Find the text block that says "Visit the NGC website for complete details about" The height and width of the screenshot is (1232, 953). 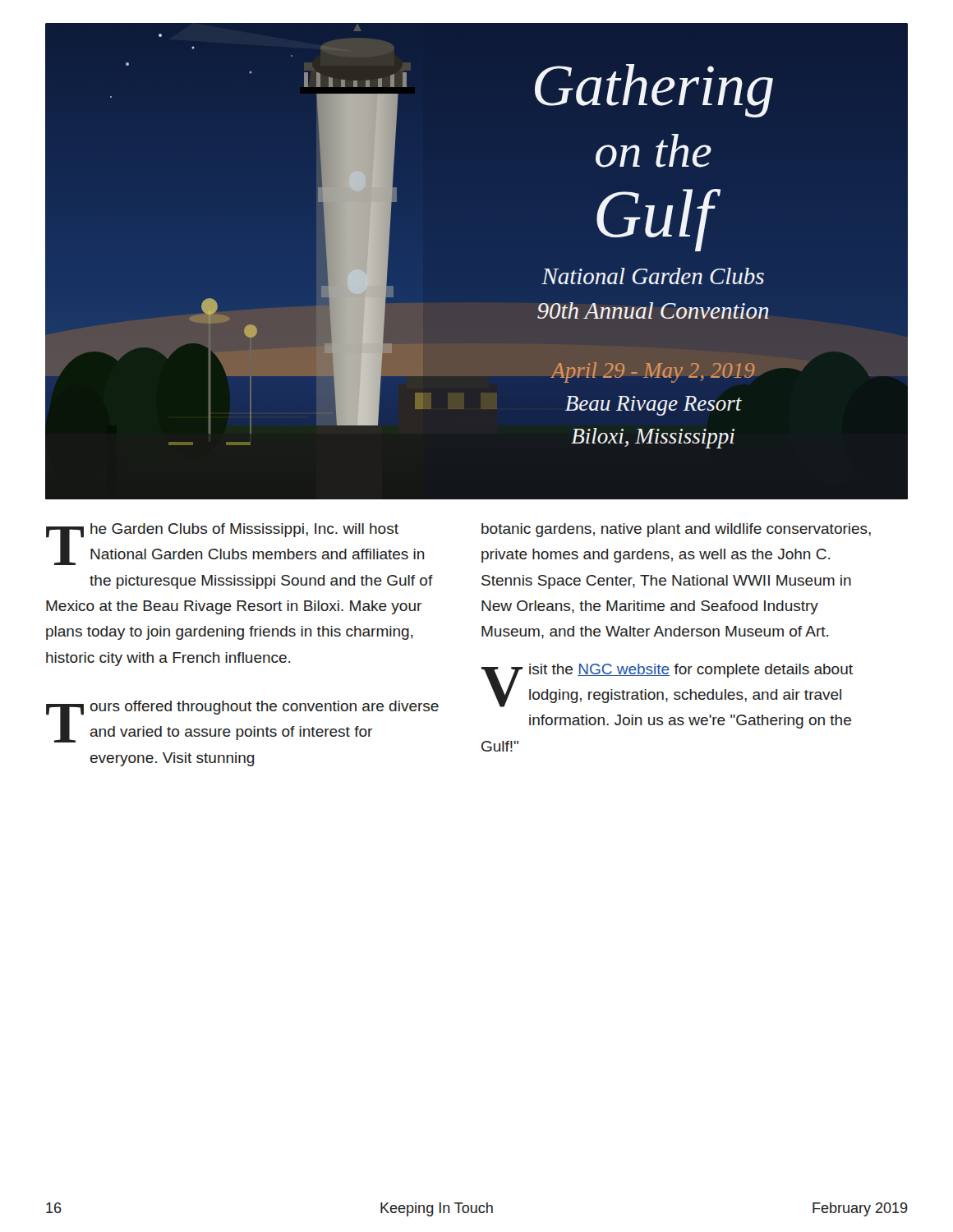(667, 705)
